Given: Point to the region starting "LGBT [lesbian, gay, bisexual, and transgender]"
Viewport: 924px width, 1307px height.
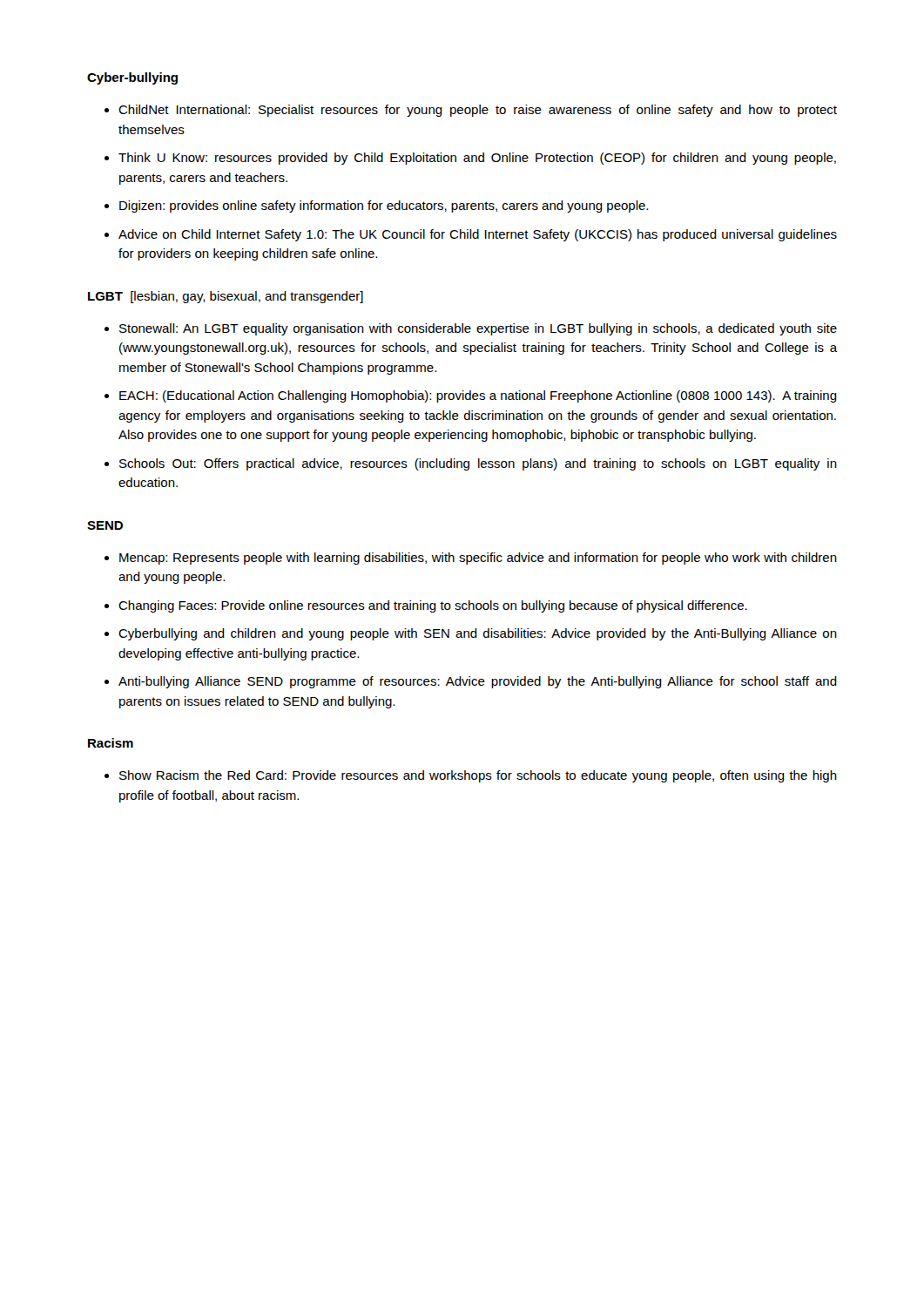Looking at the screenshot, I should point(226,297).
